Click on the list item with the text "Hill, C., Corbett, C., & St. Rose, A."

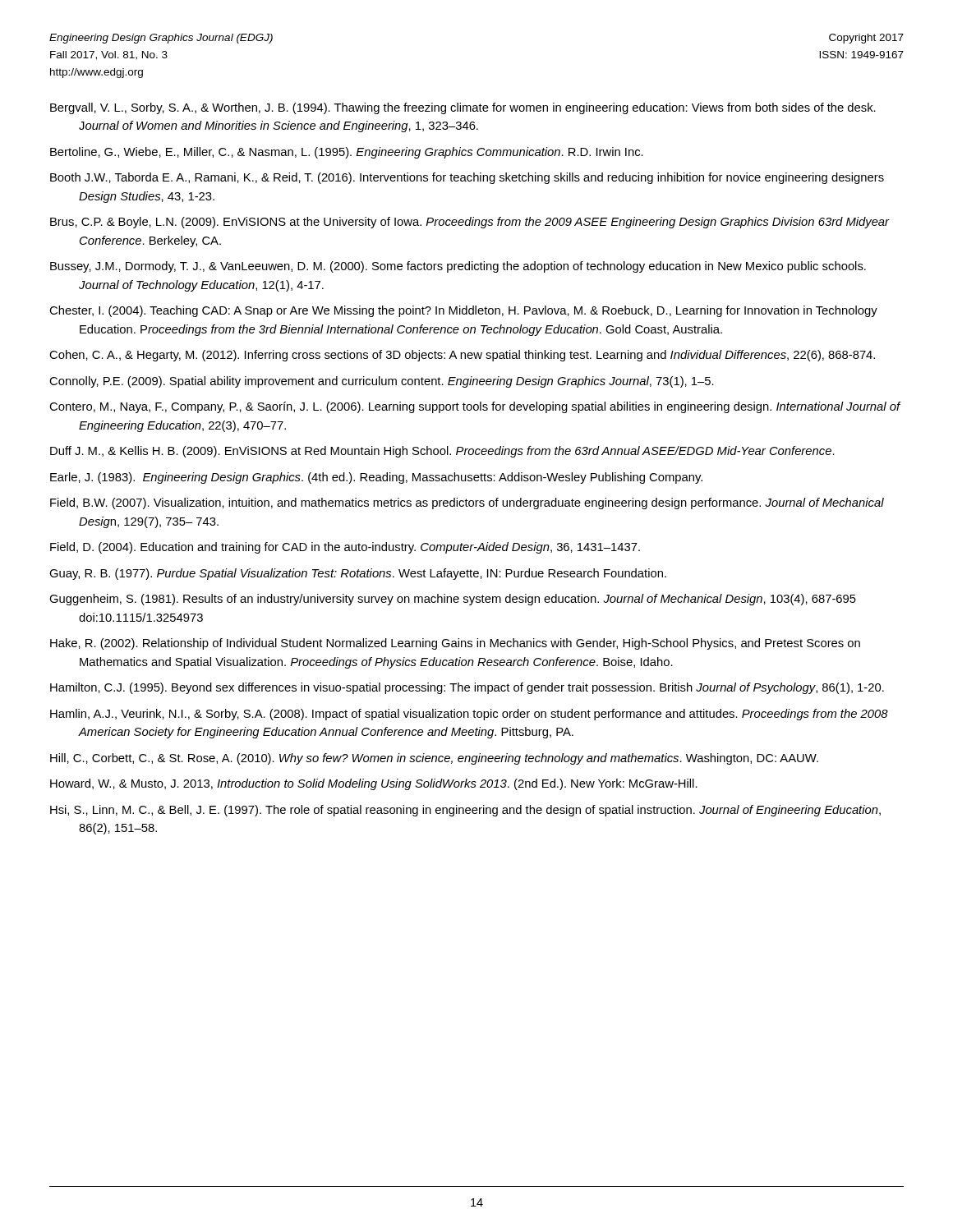click(x=434, y=758)
